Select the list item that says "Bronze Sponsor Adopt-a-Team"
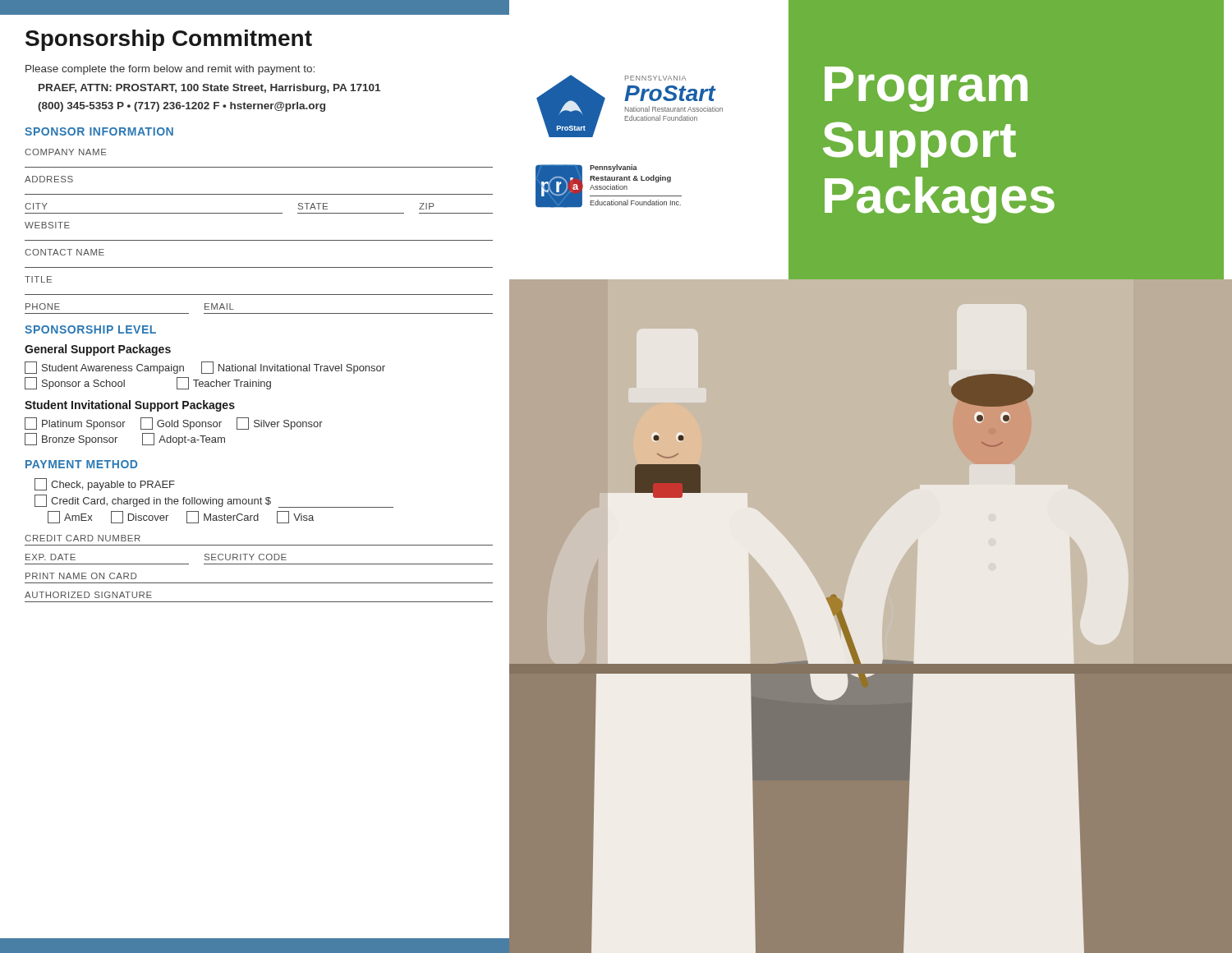The height and width of the screenshot is (953, 1232). pos(69,439)
